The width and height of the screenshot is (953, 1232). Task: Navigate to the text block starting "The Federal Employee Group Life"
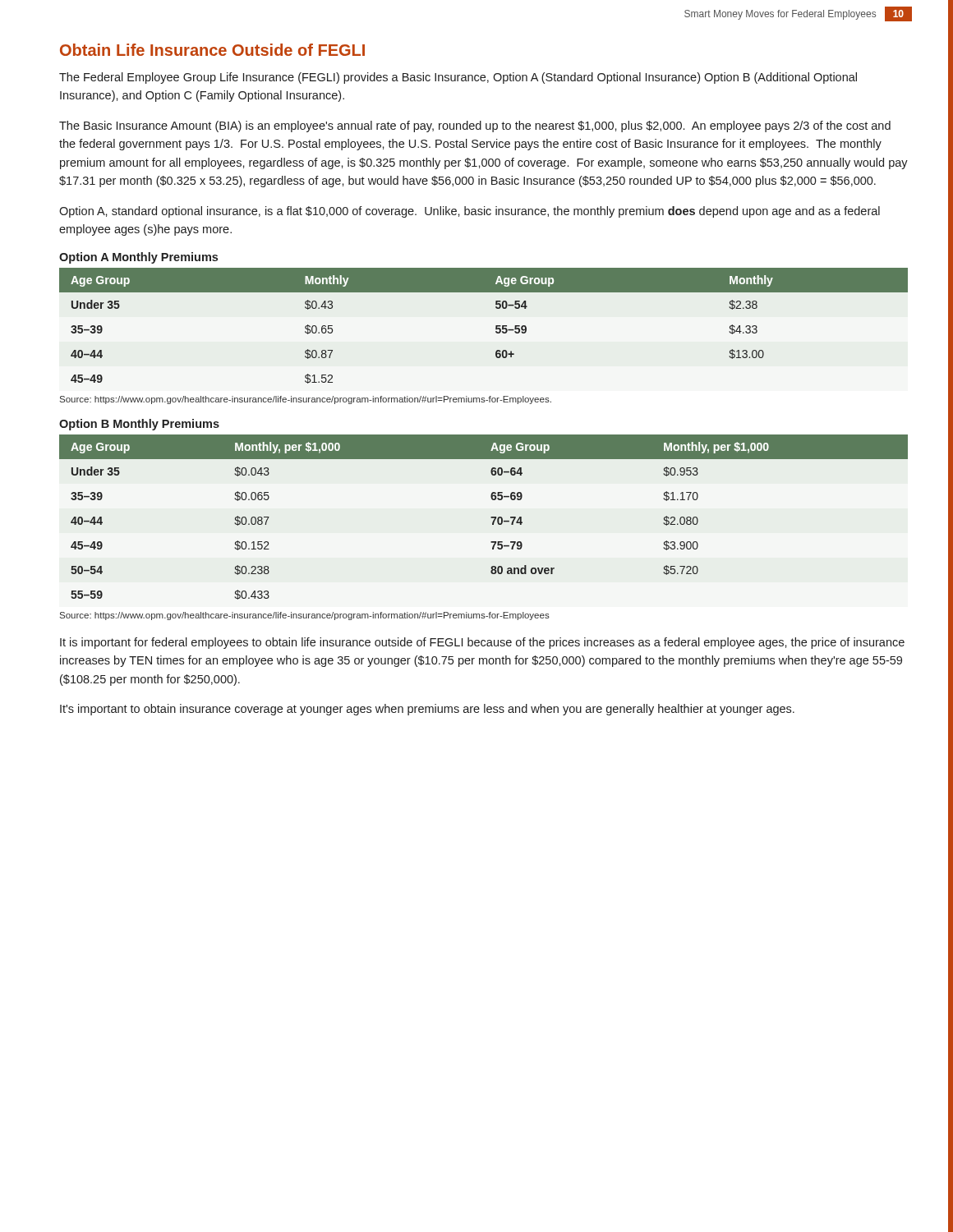point(458,86)
